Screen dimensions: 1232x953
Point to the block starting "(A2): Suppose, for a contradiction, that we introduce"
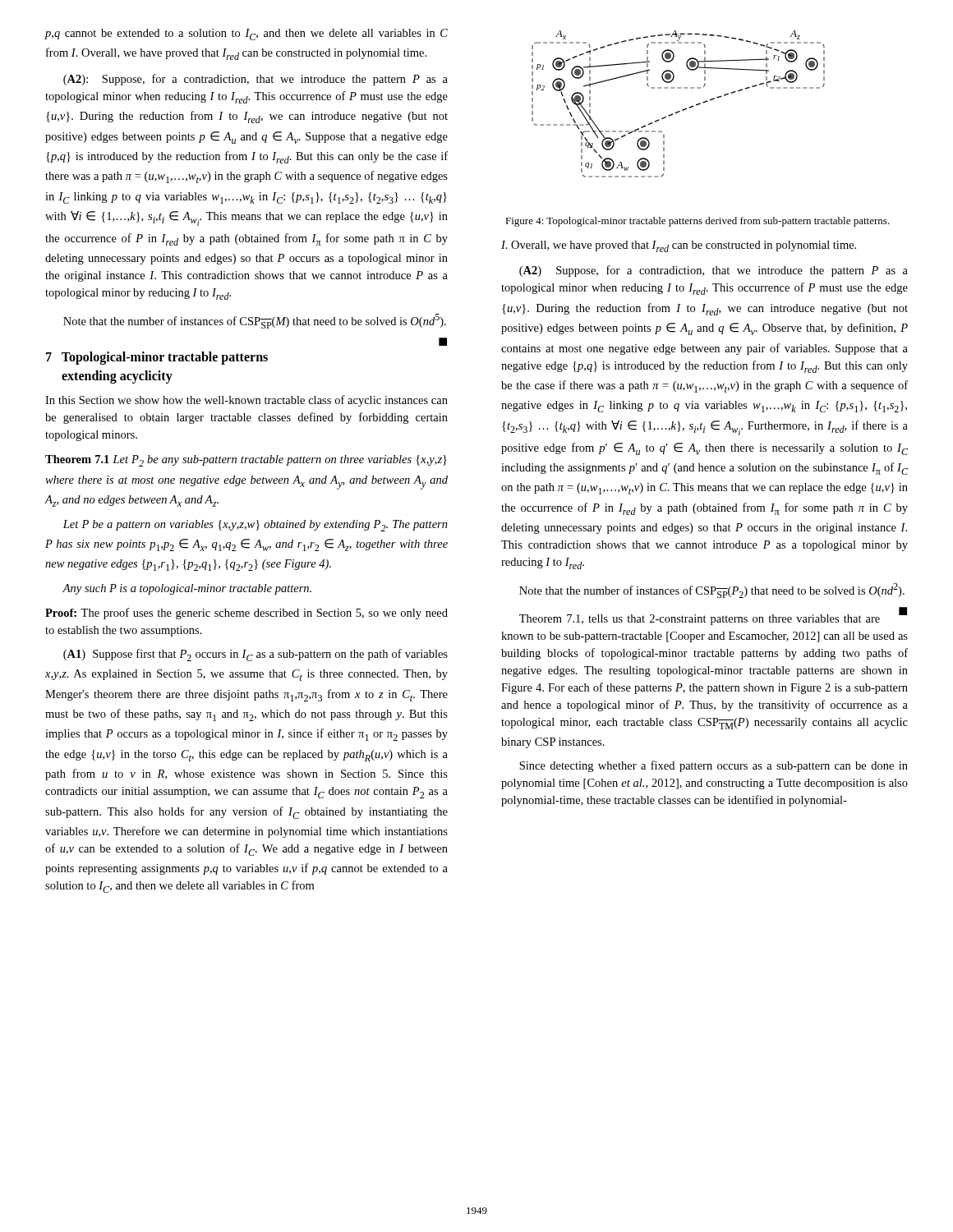point(246,188)
